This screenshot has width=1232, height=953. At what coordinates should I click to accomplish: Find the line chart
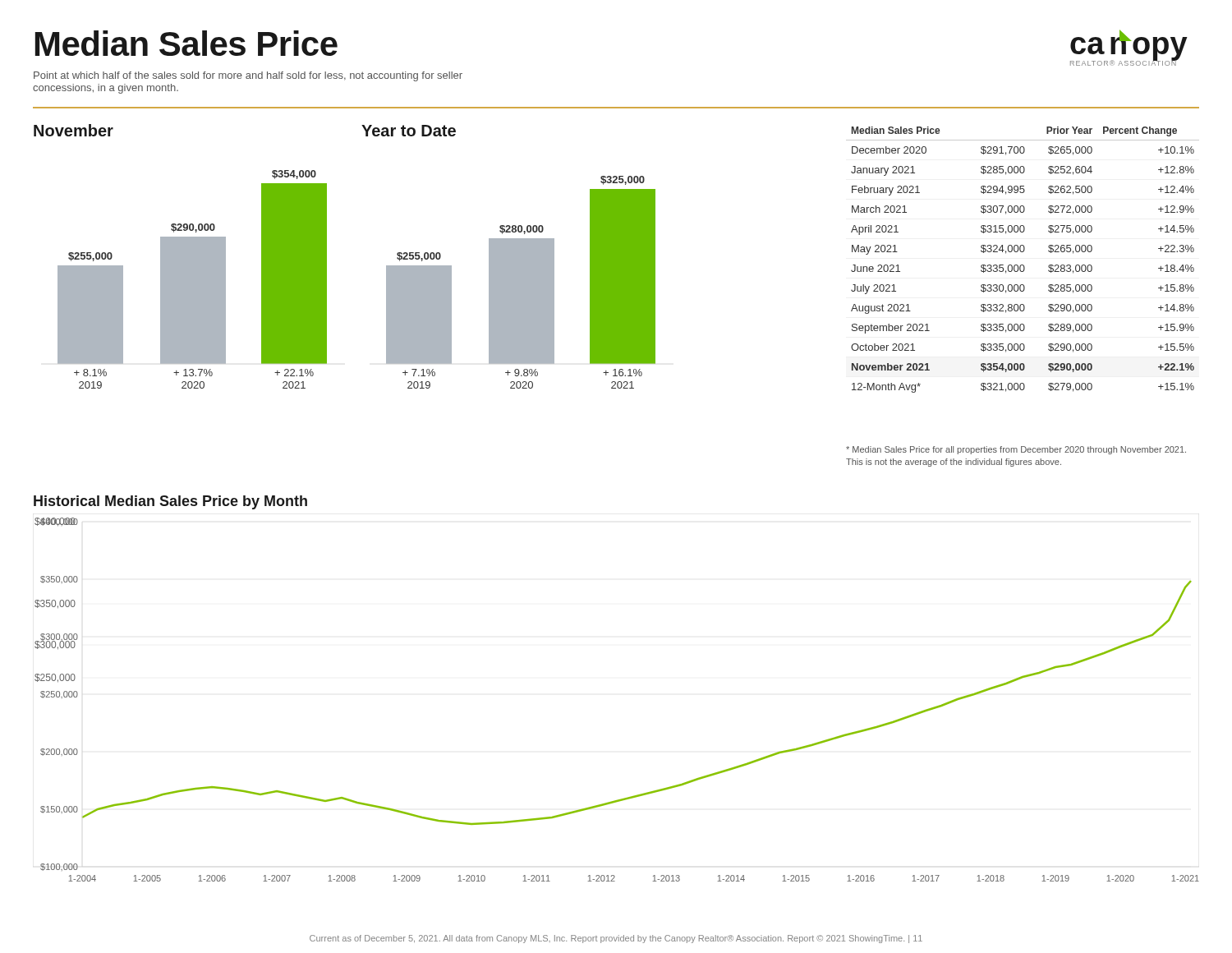coord(616,702)
